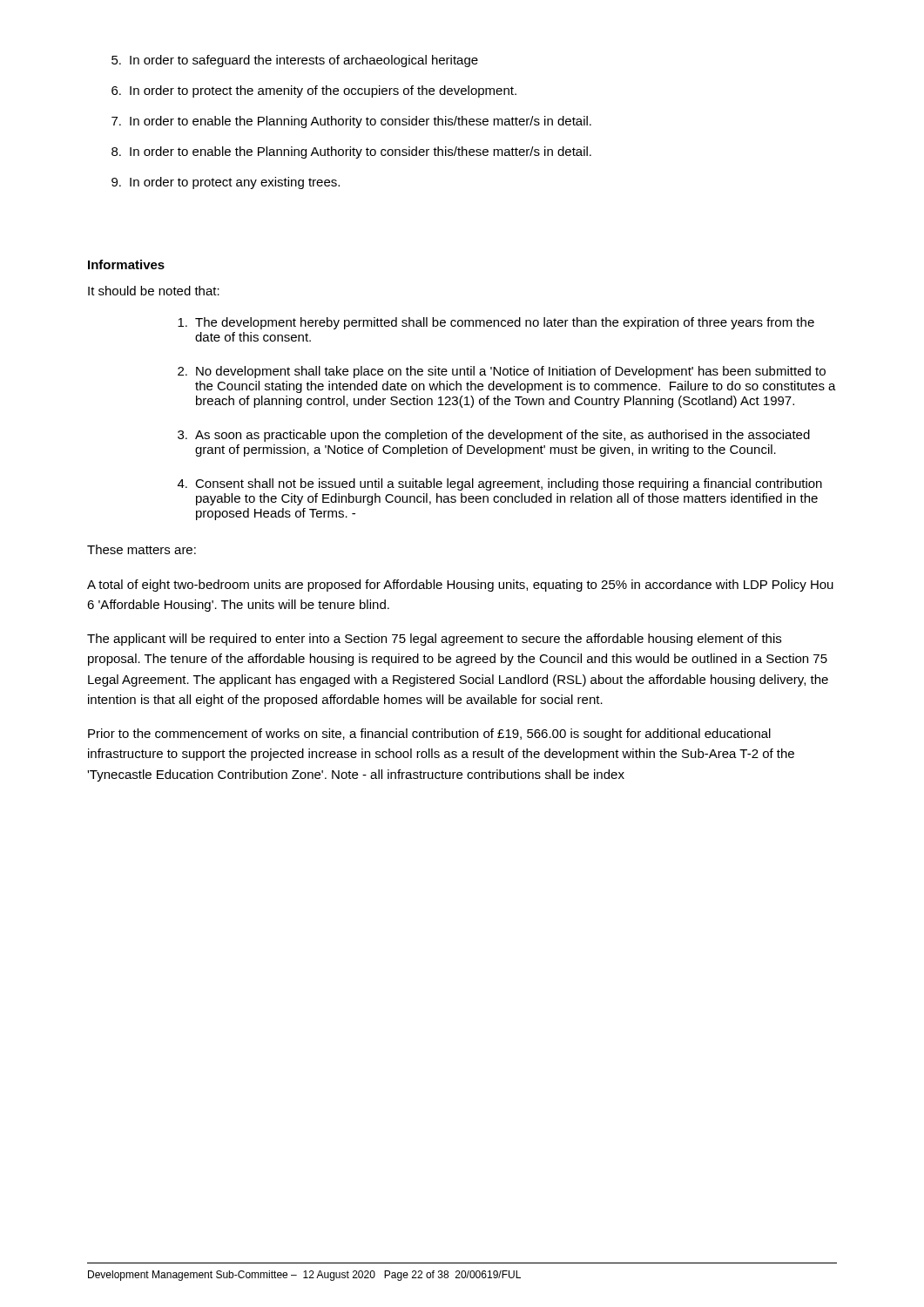Click on the text block starting "It should be noted that:"
924x1307 pixels.
[154, 291]
